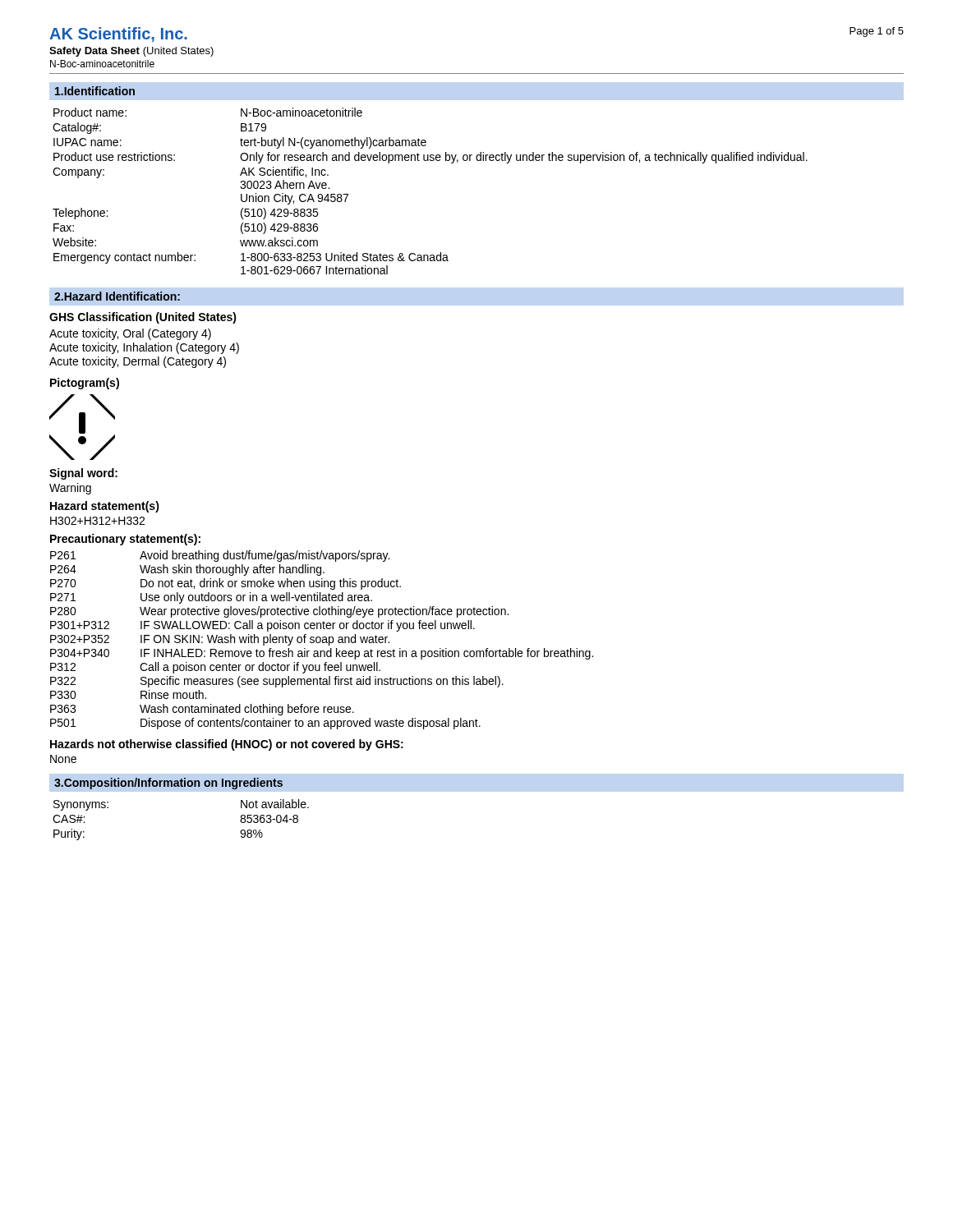
Task: Click on the list item that reads "P270Do not eat, drink or smoke when"
Action: click(226, 583)
